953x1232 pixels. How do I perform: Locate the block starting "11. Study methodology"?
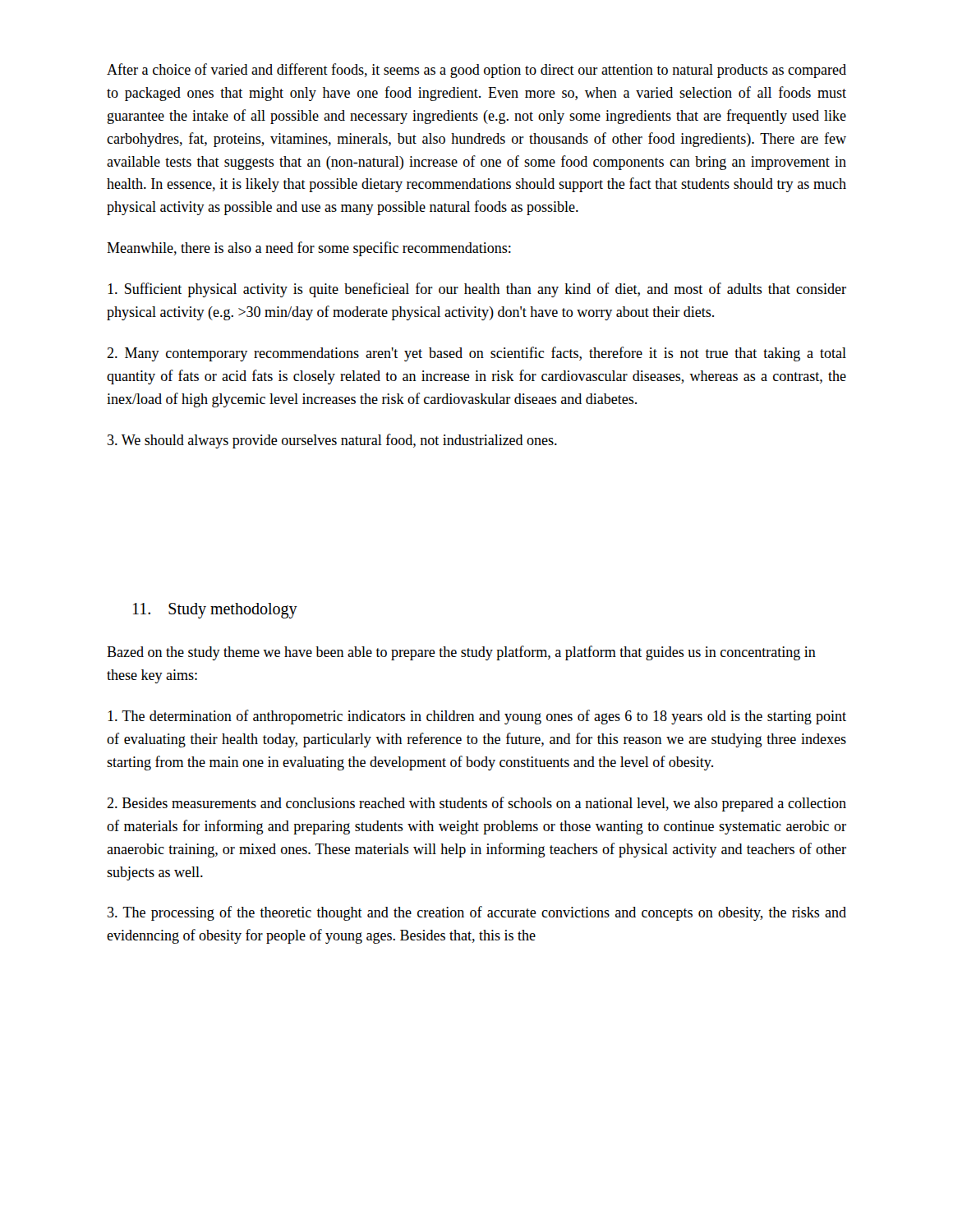pos(214,609)
